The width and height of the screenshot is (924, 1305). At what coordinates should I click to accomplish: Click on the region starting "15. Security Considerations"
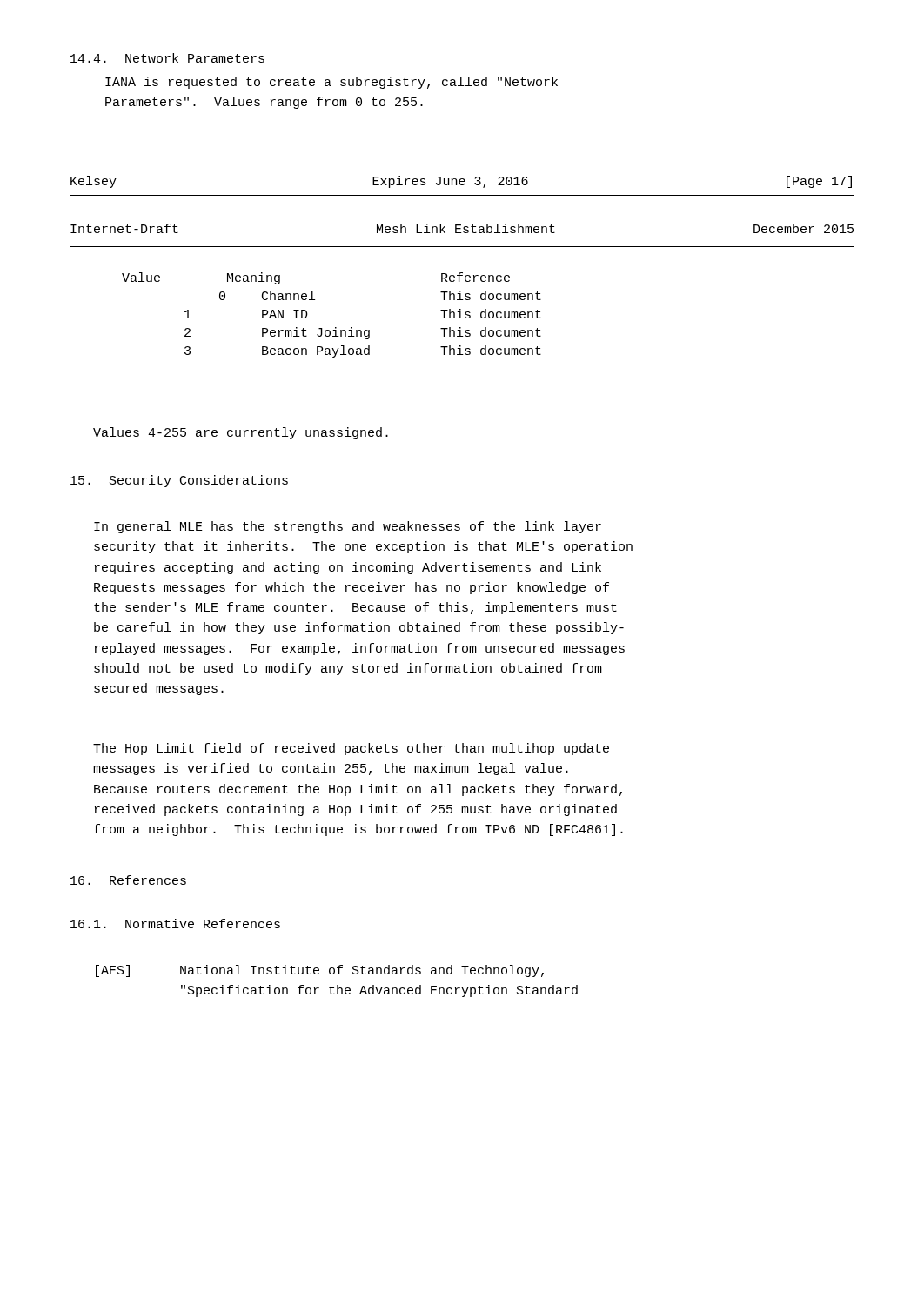point(179,482)
